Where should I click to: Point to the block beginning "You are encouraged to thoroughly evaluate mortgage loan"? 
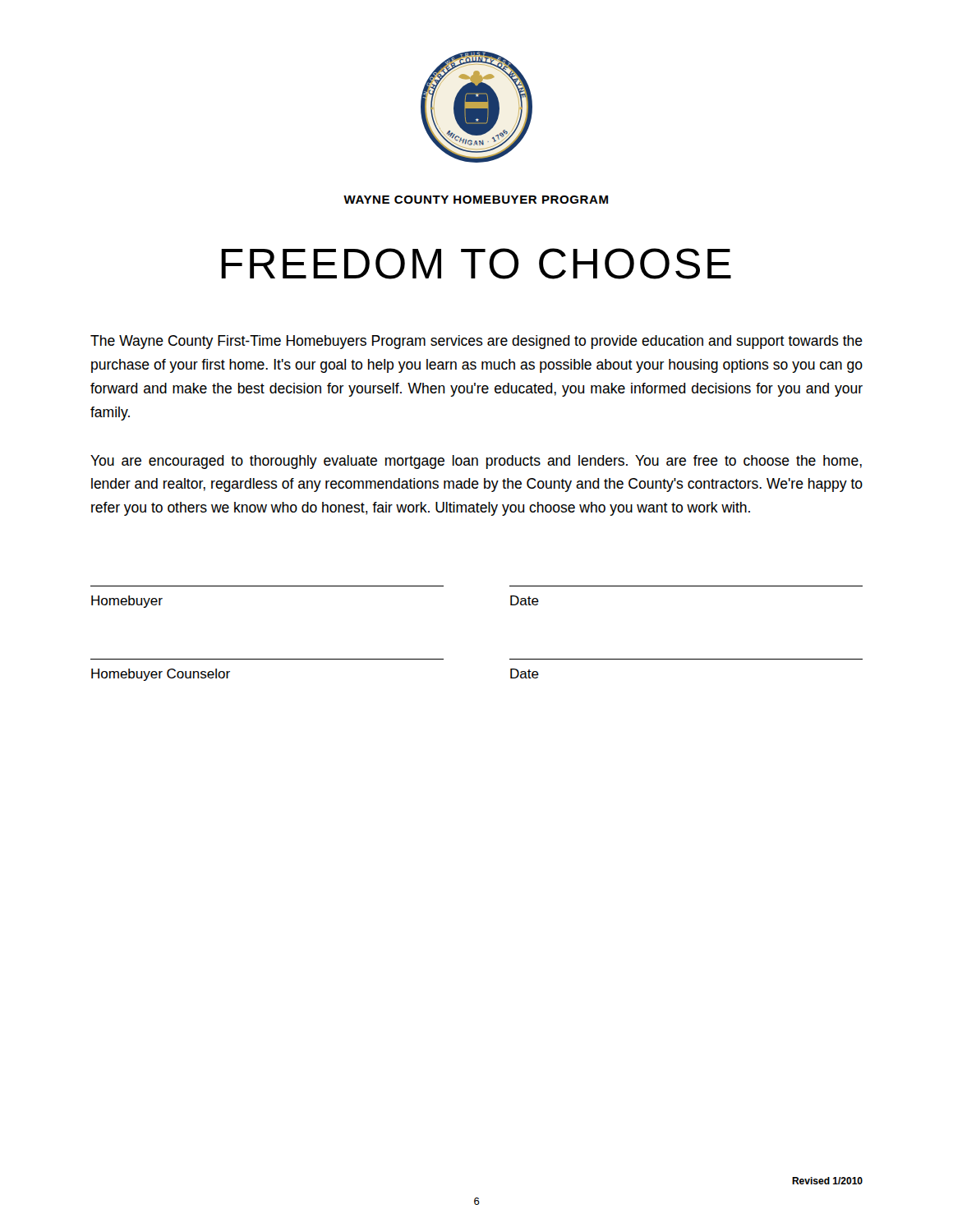(x=476, y=484)
